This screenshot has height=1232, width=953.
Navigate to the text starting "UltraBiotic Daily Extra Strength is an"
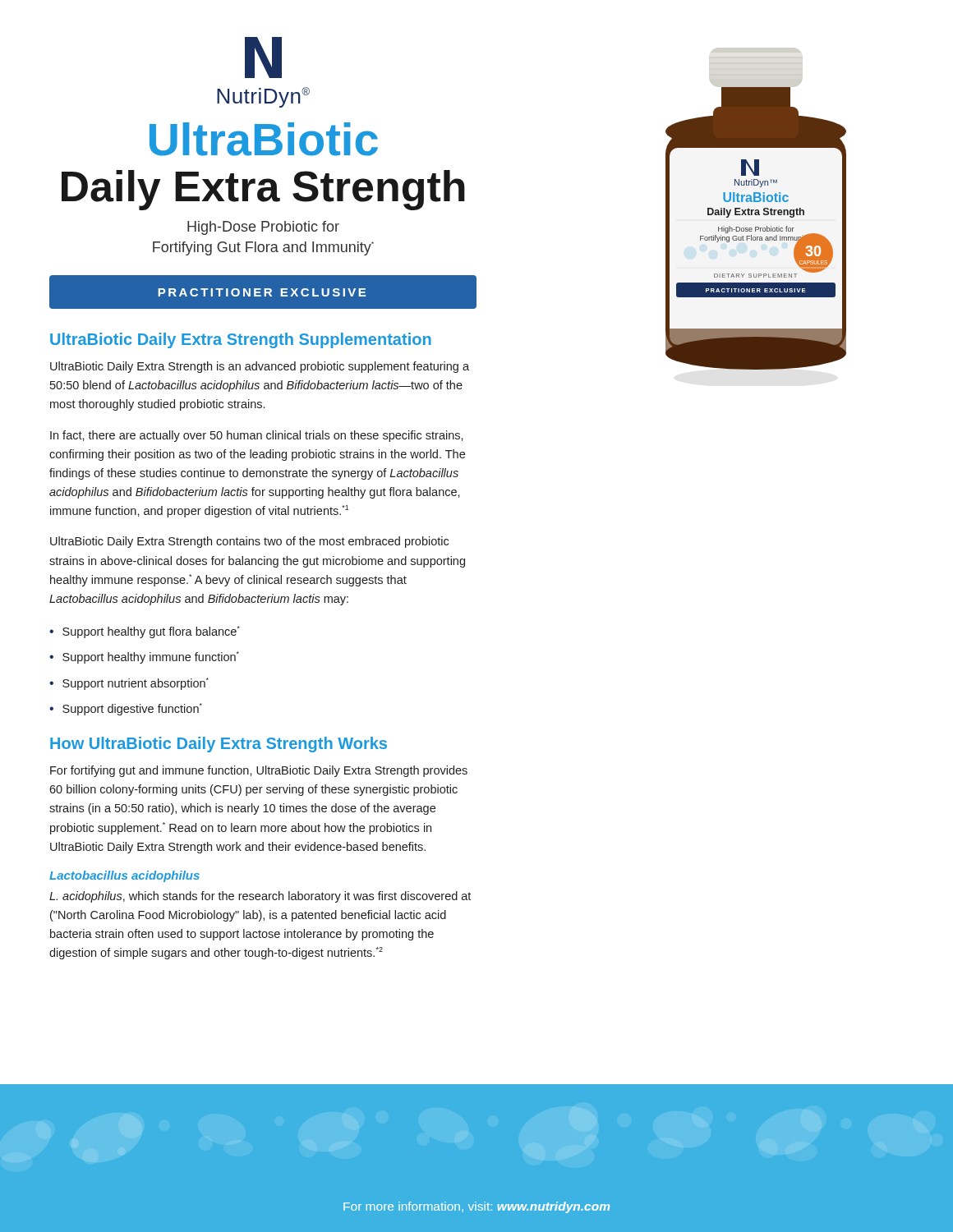(x=259, y=385)
